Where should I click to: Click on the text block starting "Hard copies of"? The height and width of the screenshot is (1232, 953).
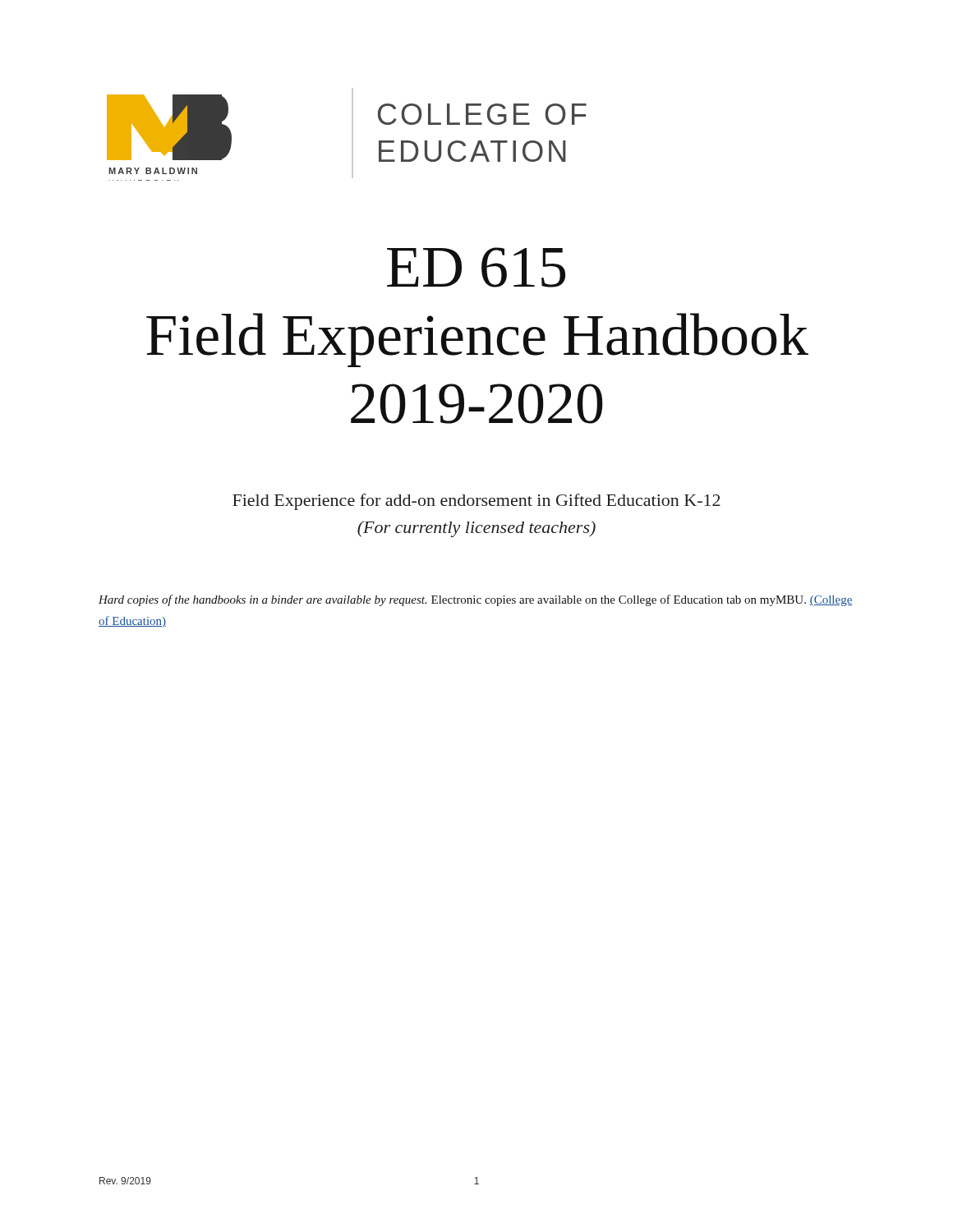click(x=476, y=611)
